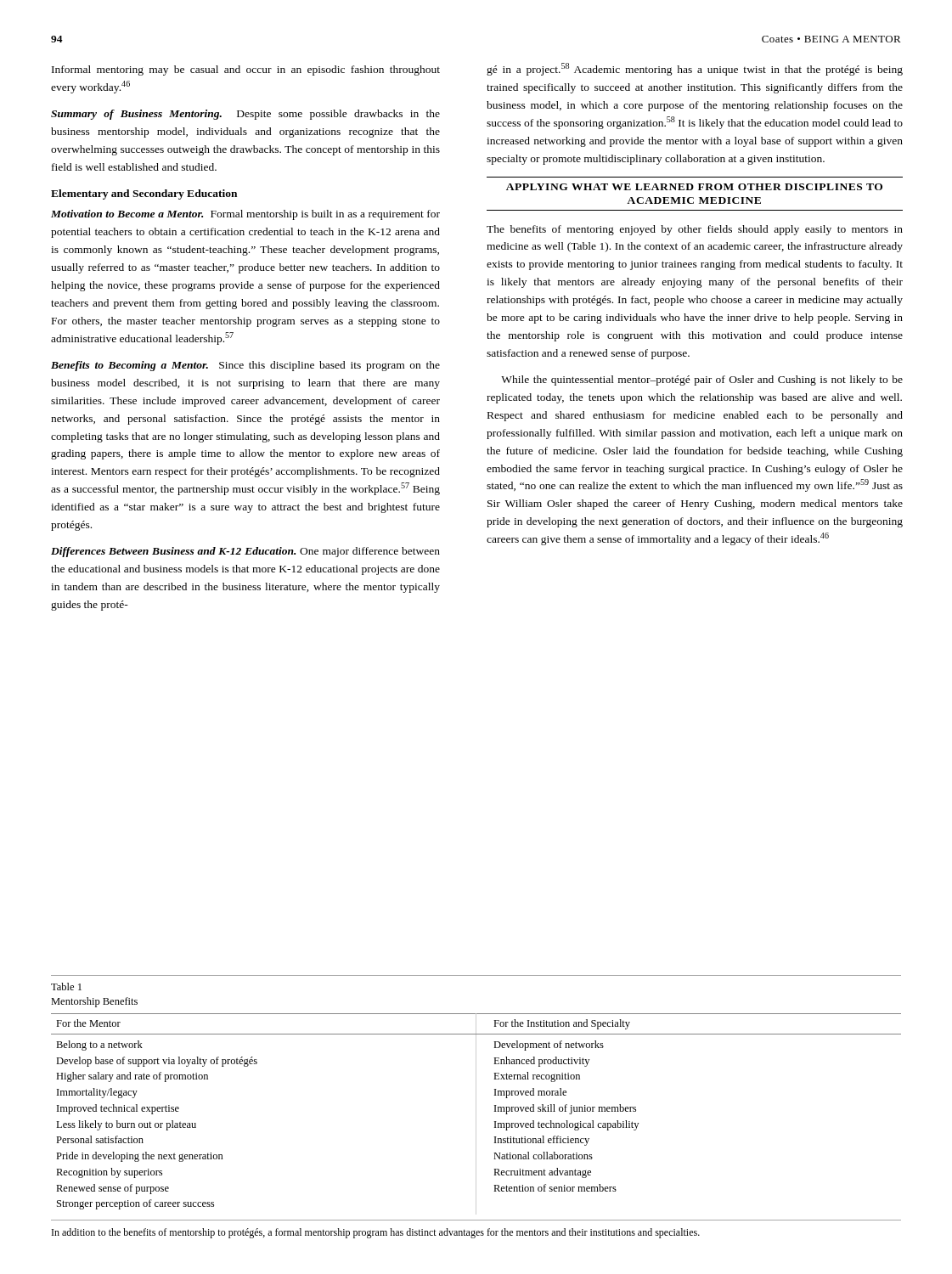Select the text block that reads "Motivation to Become"
This screenshot has height=1274, width=952.
click(245, 277)
